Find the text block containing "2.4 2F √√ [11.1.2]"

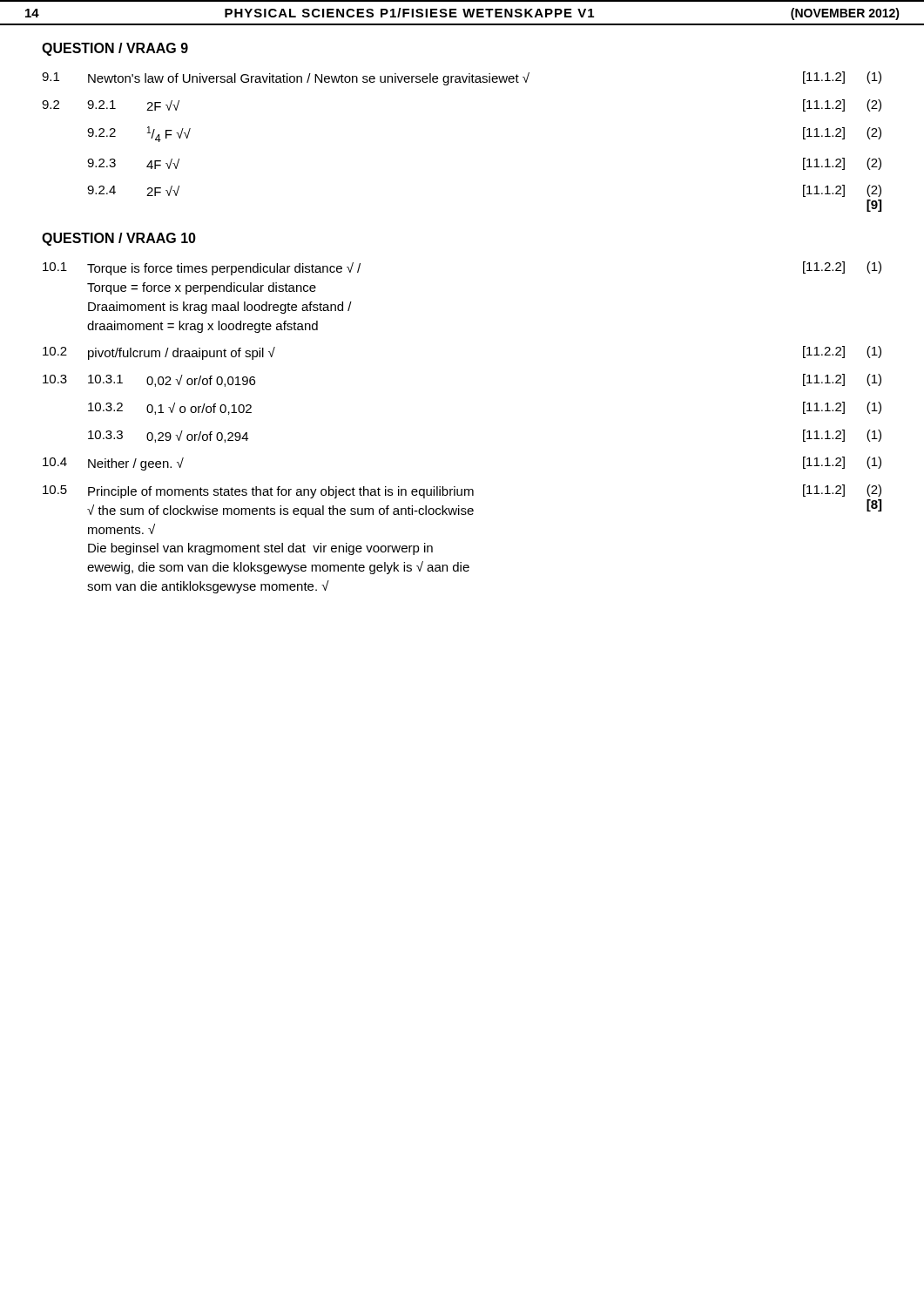(101, 190)
